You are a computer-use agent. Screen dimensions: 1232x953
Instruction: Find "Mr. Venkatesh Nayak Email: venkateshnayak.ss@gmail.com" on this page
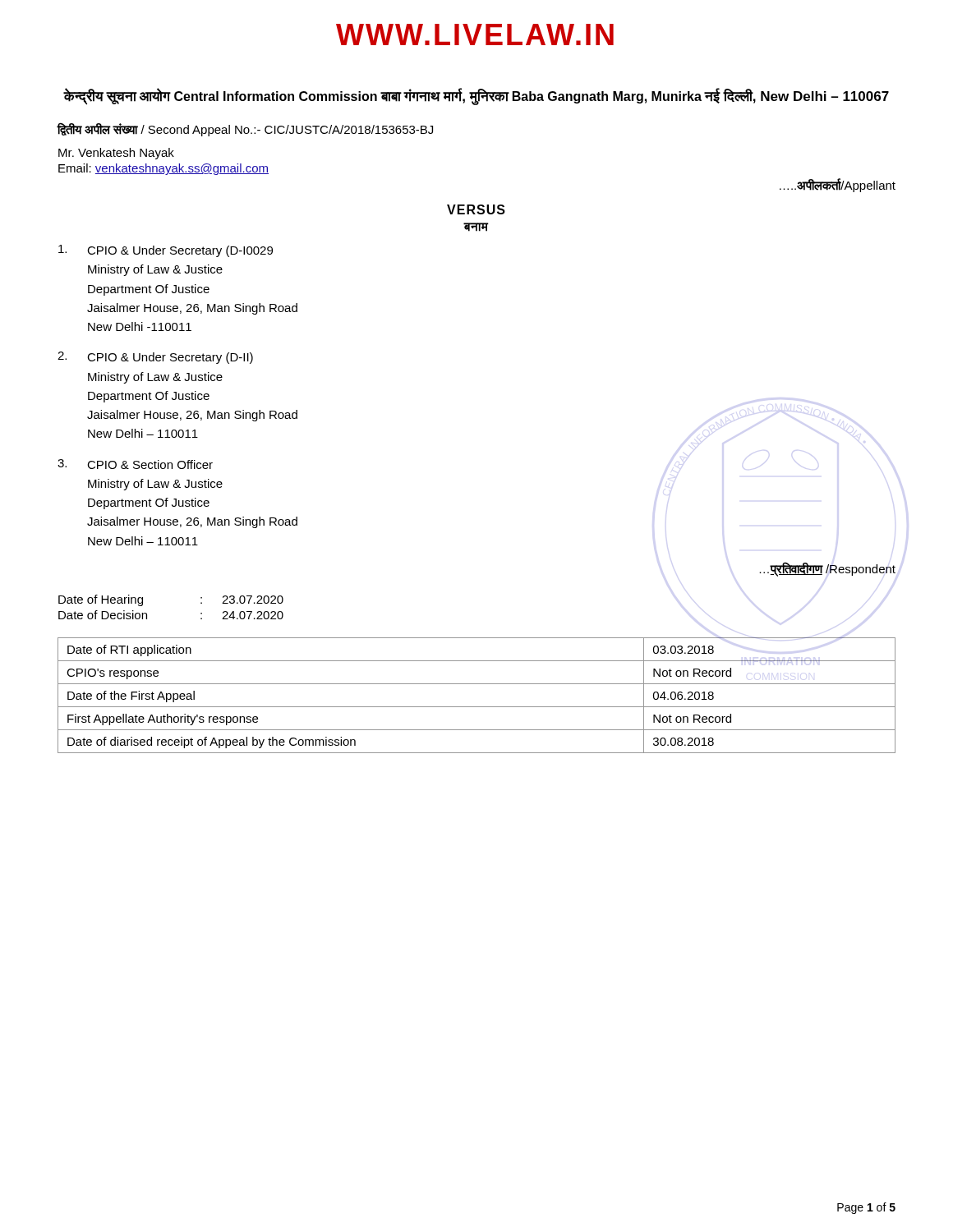coord(116,154)
